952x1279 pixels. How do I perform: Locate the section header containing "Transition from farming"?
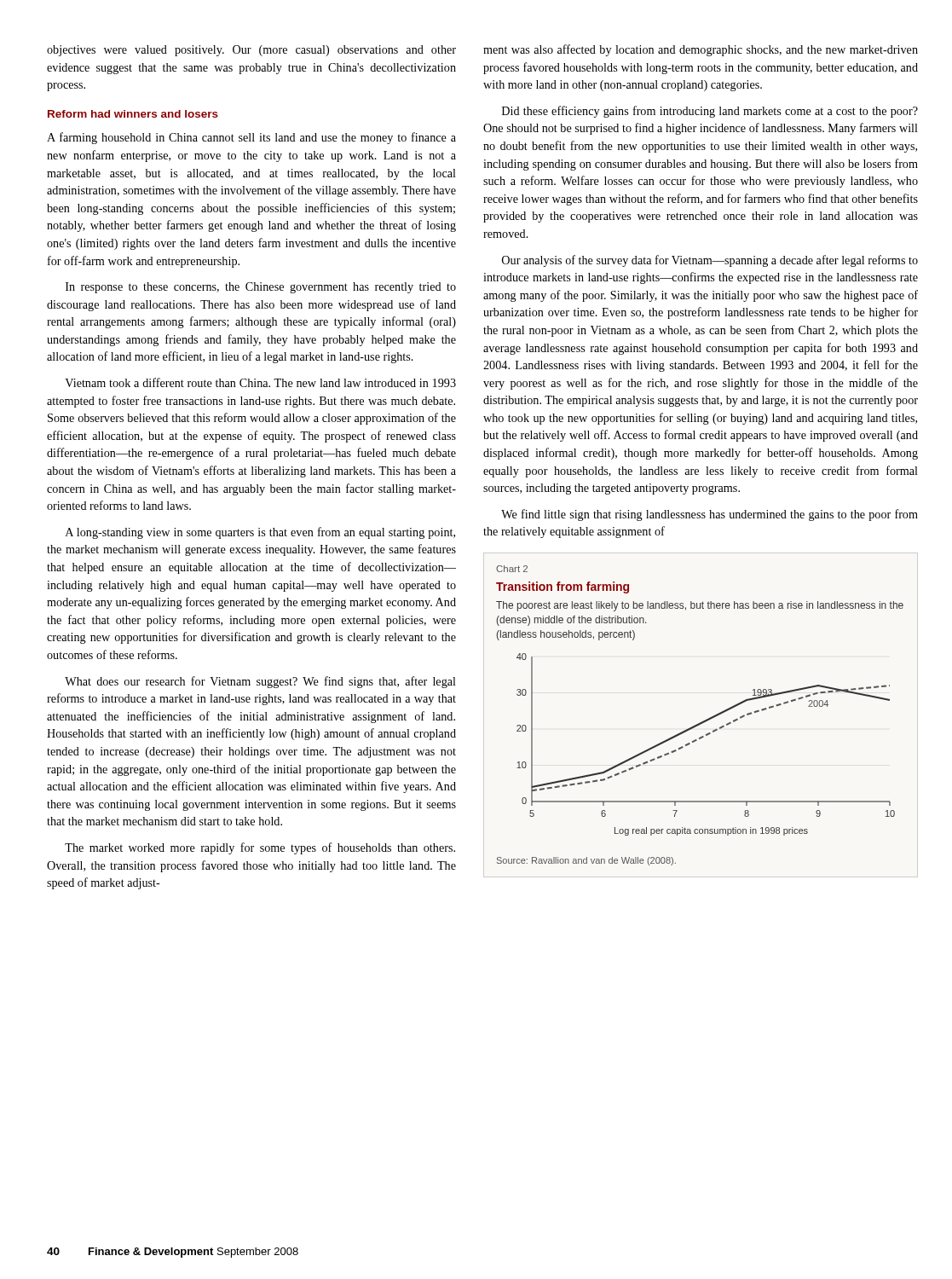pos(563,586)
